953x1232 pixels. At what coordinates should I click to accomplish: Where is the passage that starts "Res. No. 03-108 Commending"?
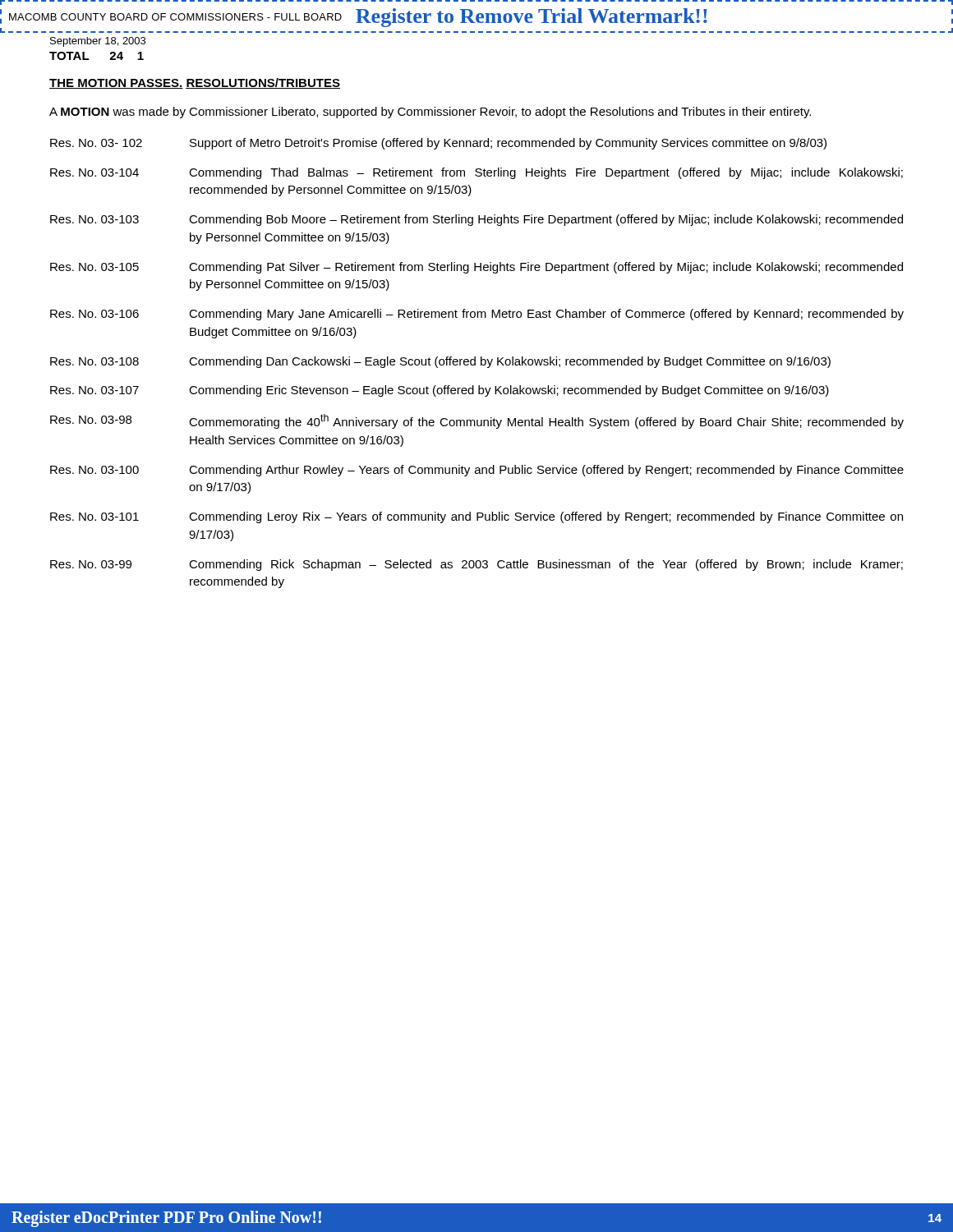point(476,361)
